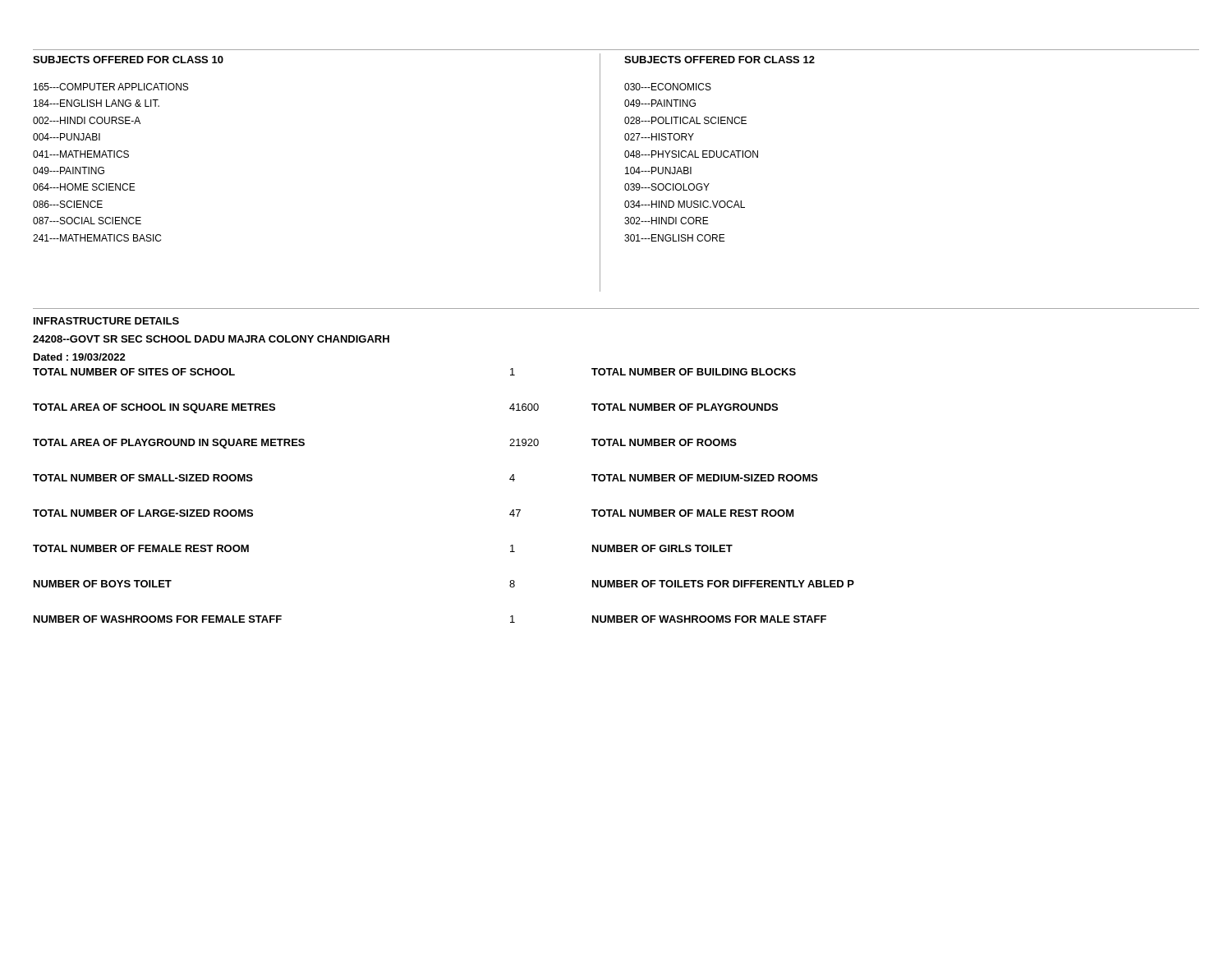Click on the element starting "TOTAL AREA OF SCHOOL IN SQUARE"
The height and width of the screenshot is (953, 1232).
click(154, 407)
